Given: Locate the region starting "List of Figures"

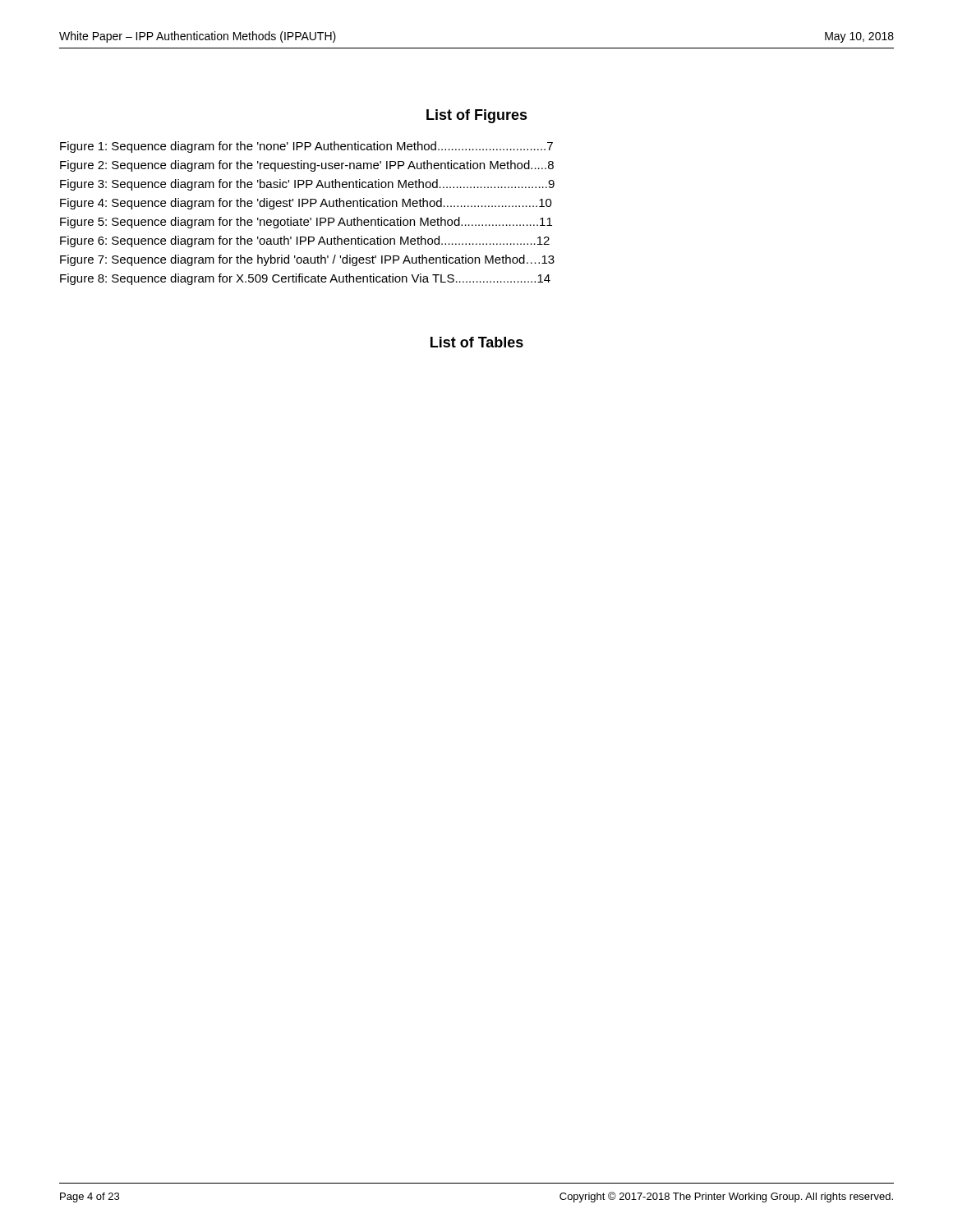Looking at the screenshot, I should [476, 115].
